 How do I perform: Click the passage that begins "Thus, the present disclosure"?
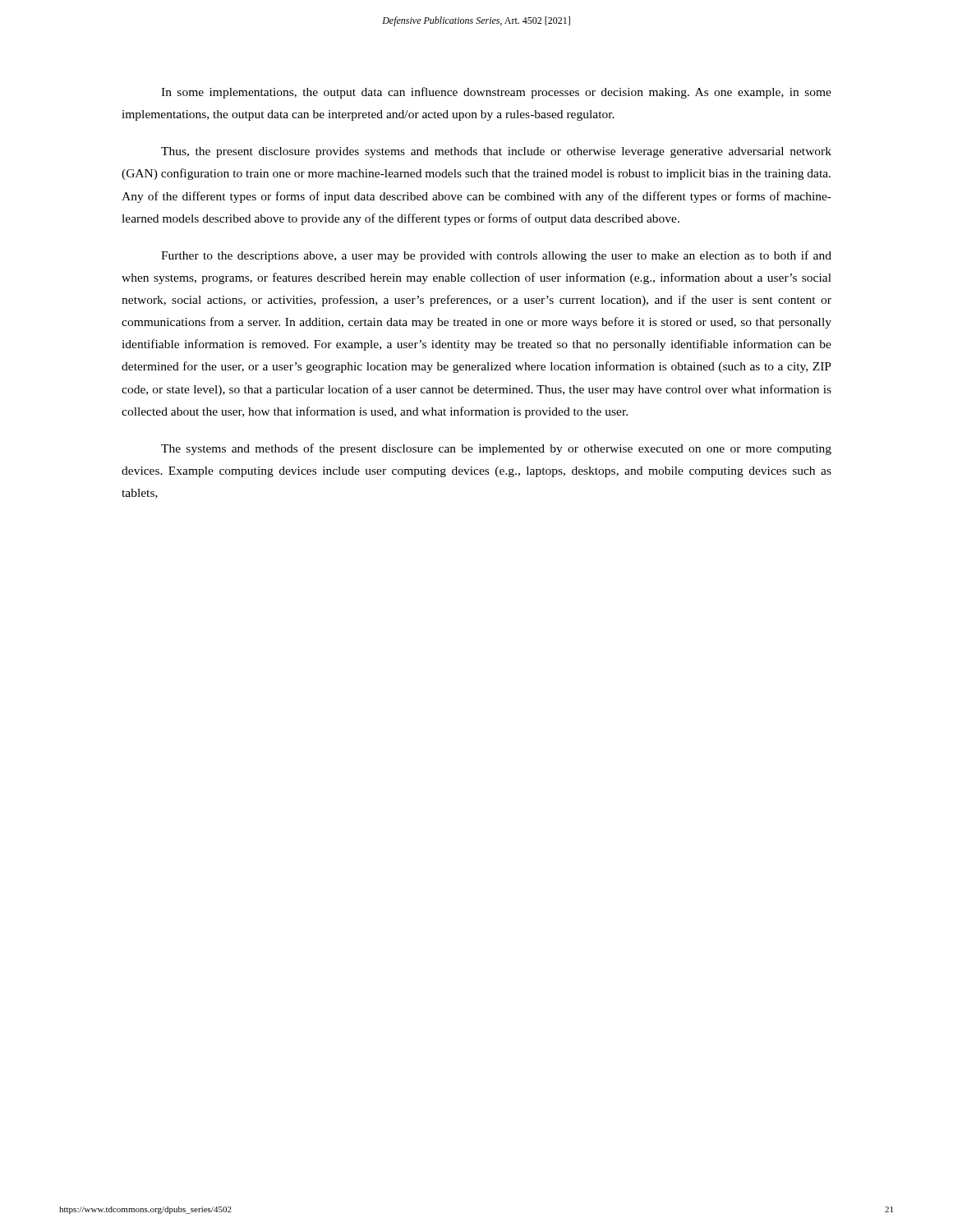point(476,184)
